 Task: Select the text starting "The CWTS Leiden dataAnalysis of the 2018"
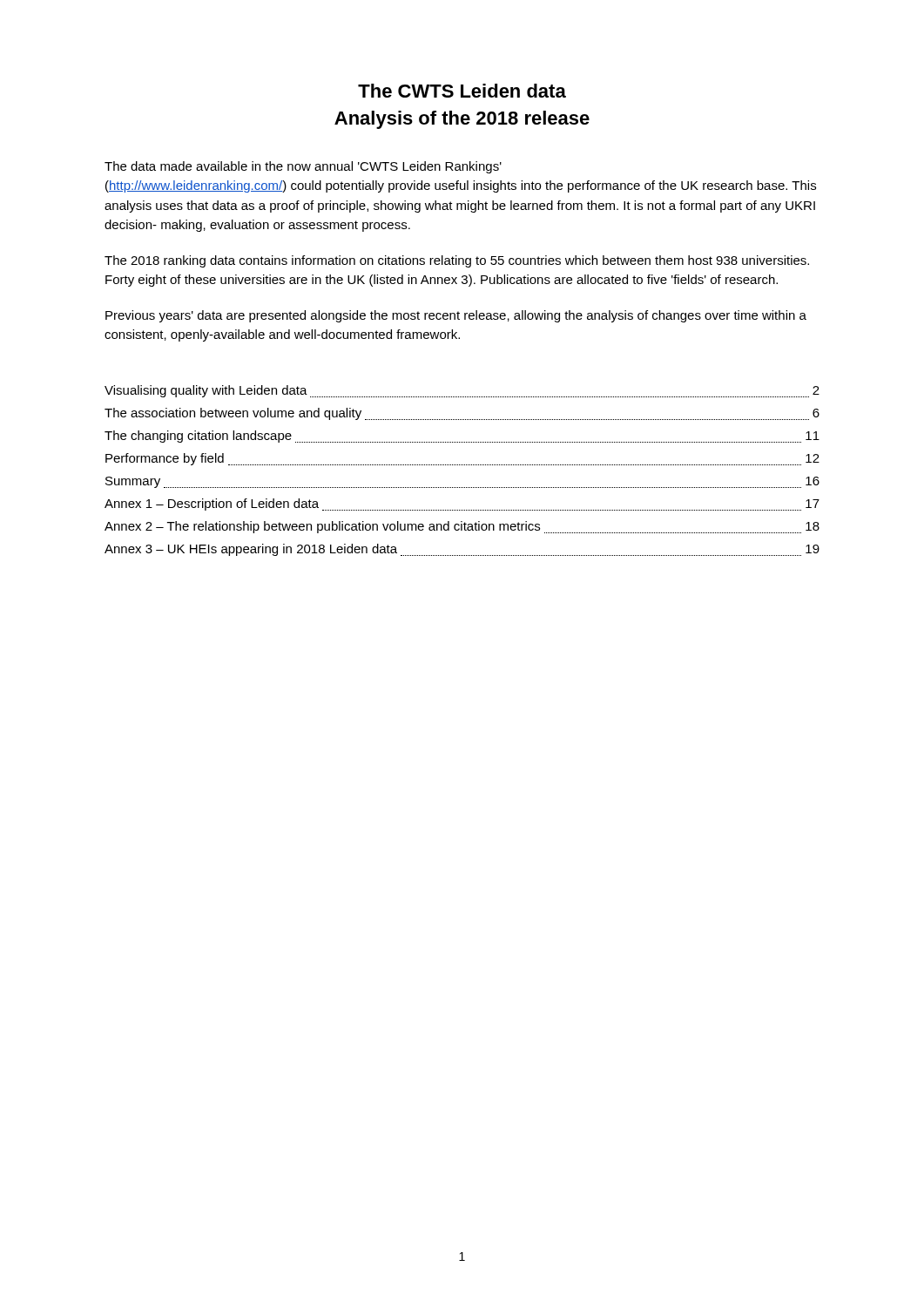462,105
